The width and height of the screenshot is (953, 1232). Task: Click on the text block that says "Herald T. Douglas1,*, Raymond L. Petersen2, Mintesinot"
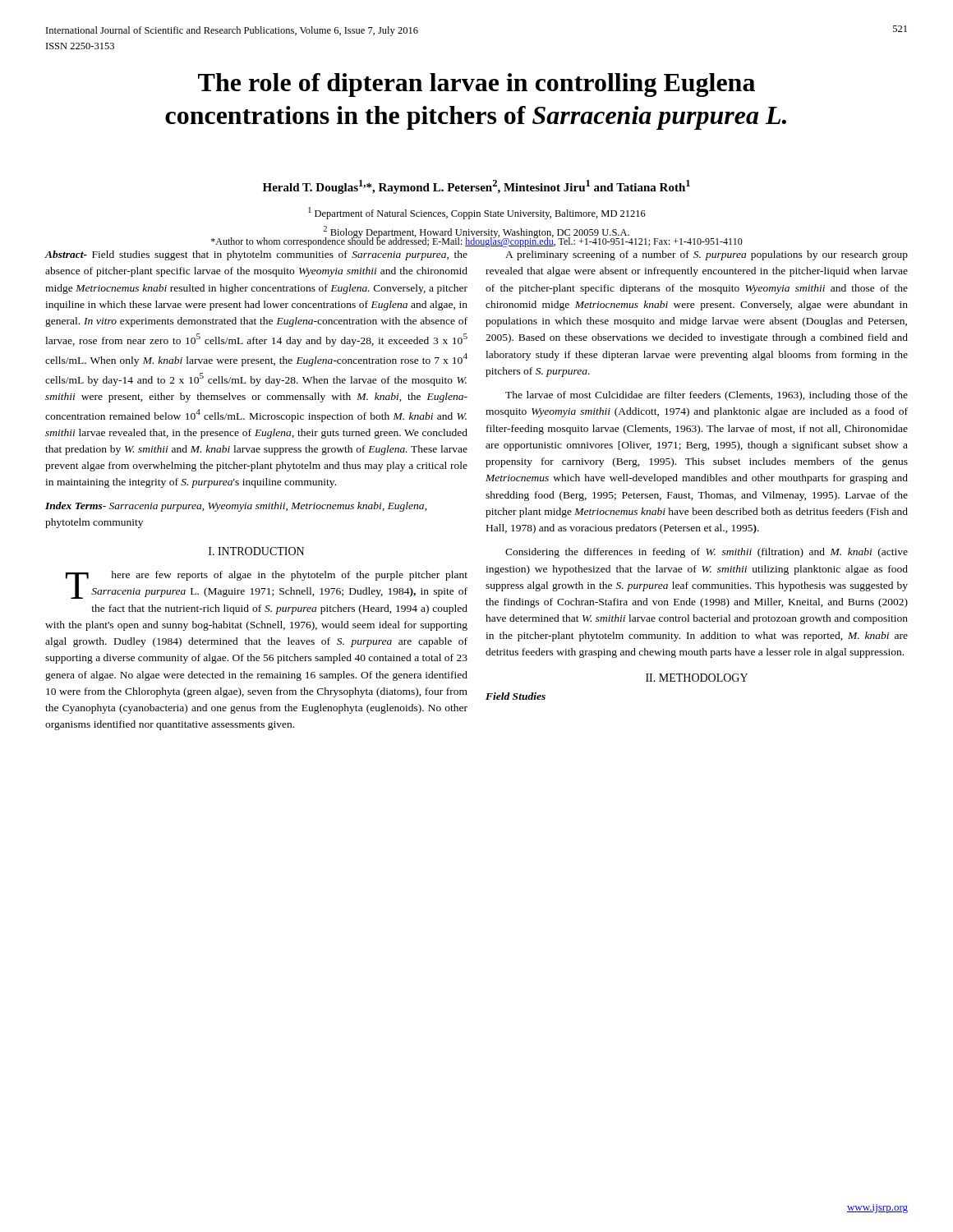(476, 186)
